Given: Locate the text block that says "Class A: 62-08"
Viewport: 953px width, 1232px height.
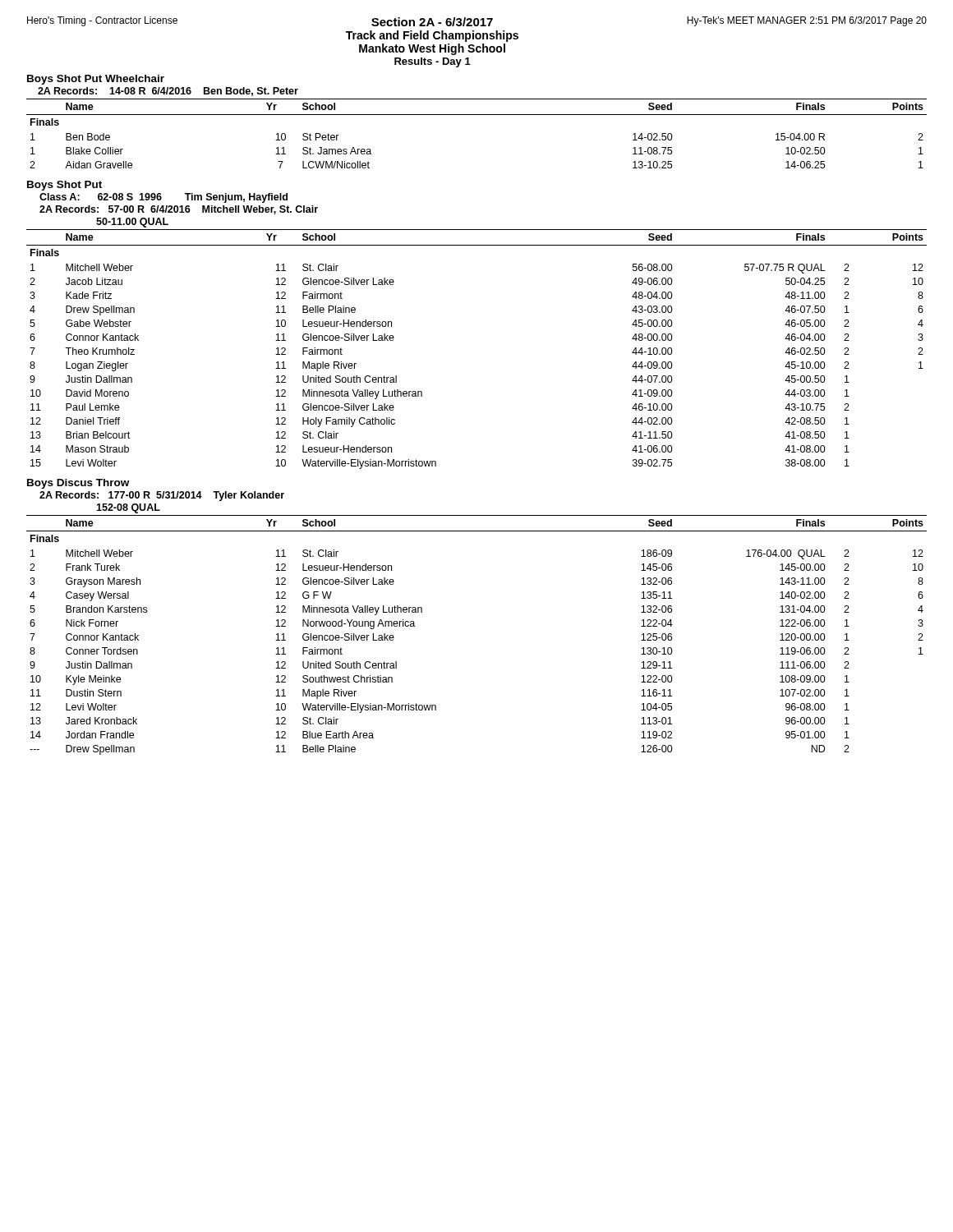Looking at the screenshot, I should click(x=164, y=197).
